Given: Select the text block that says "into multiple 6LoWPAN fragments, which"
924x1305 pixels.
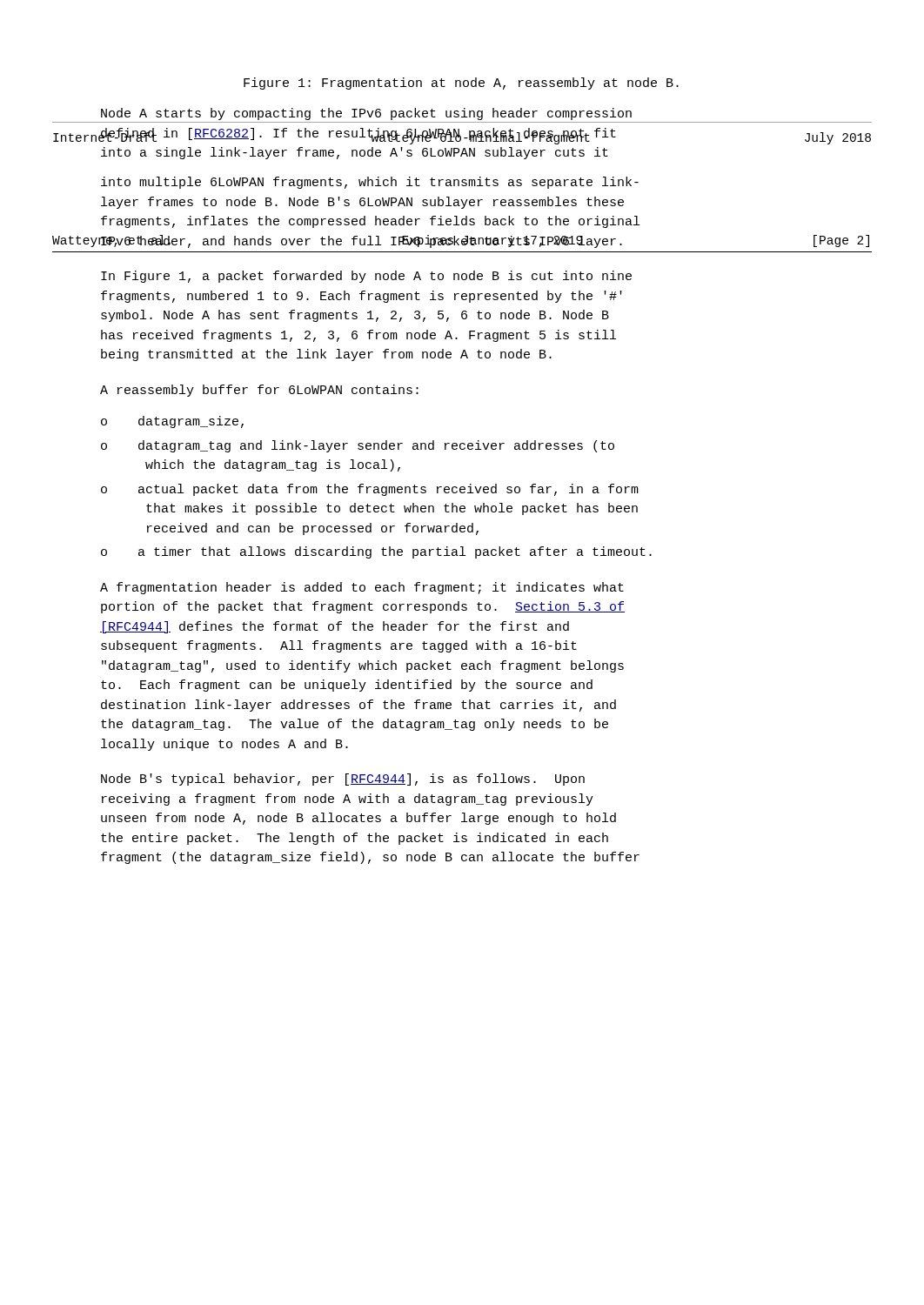Looking at the screenshot, I should (370, 213).
